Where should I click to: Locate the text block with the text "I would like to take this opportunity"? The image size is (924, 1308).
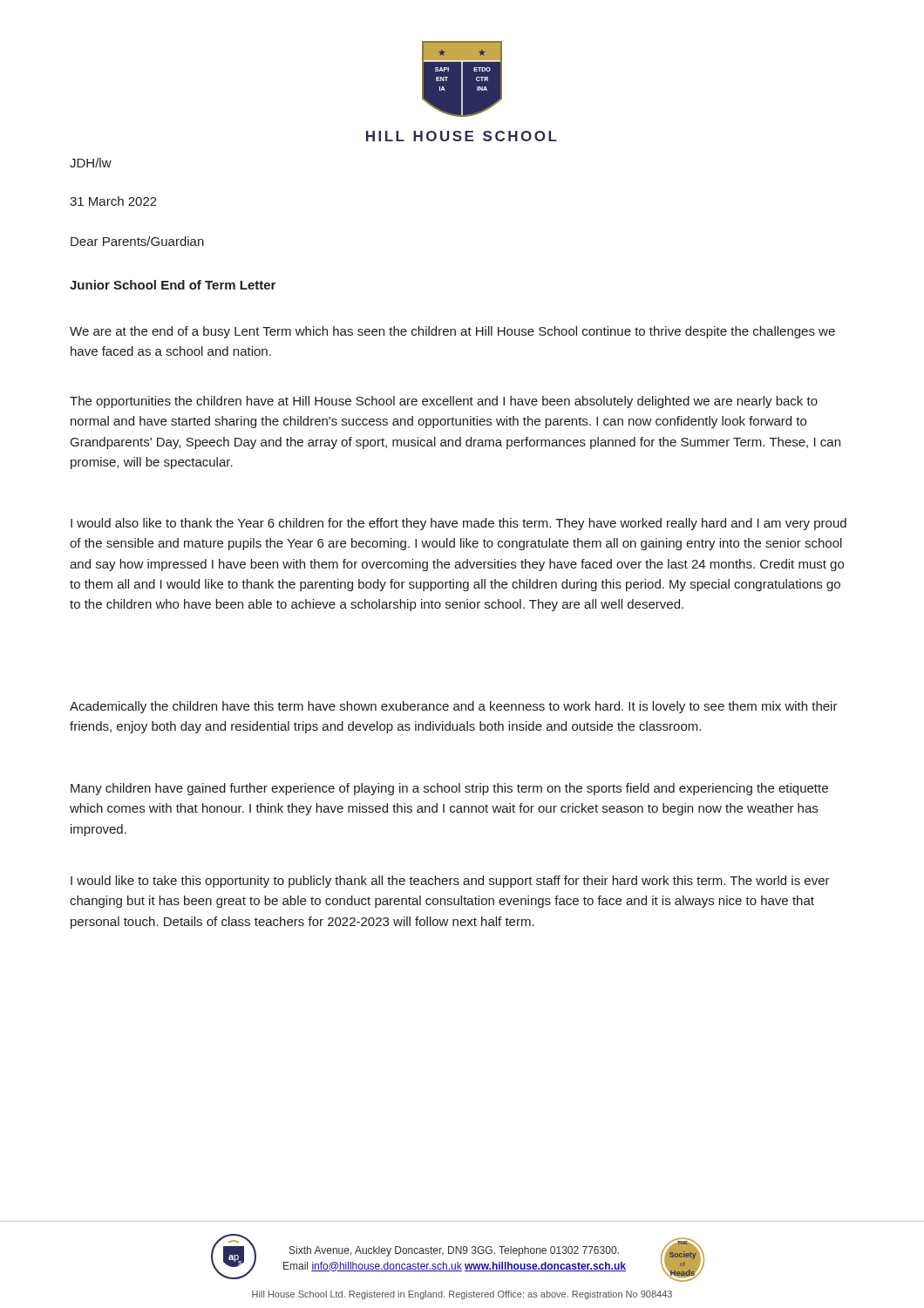[x=450, y=901]
